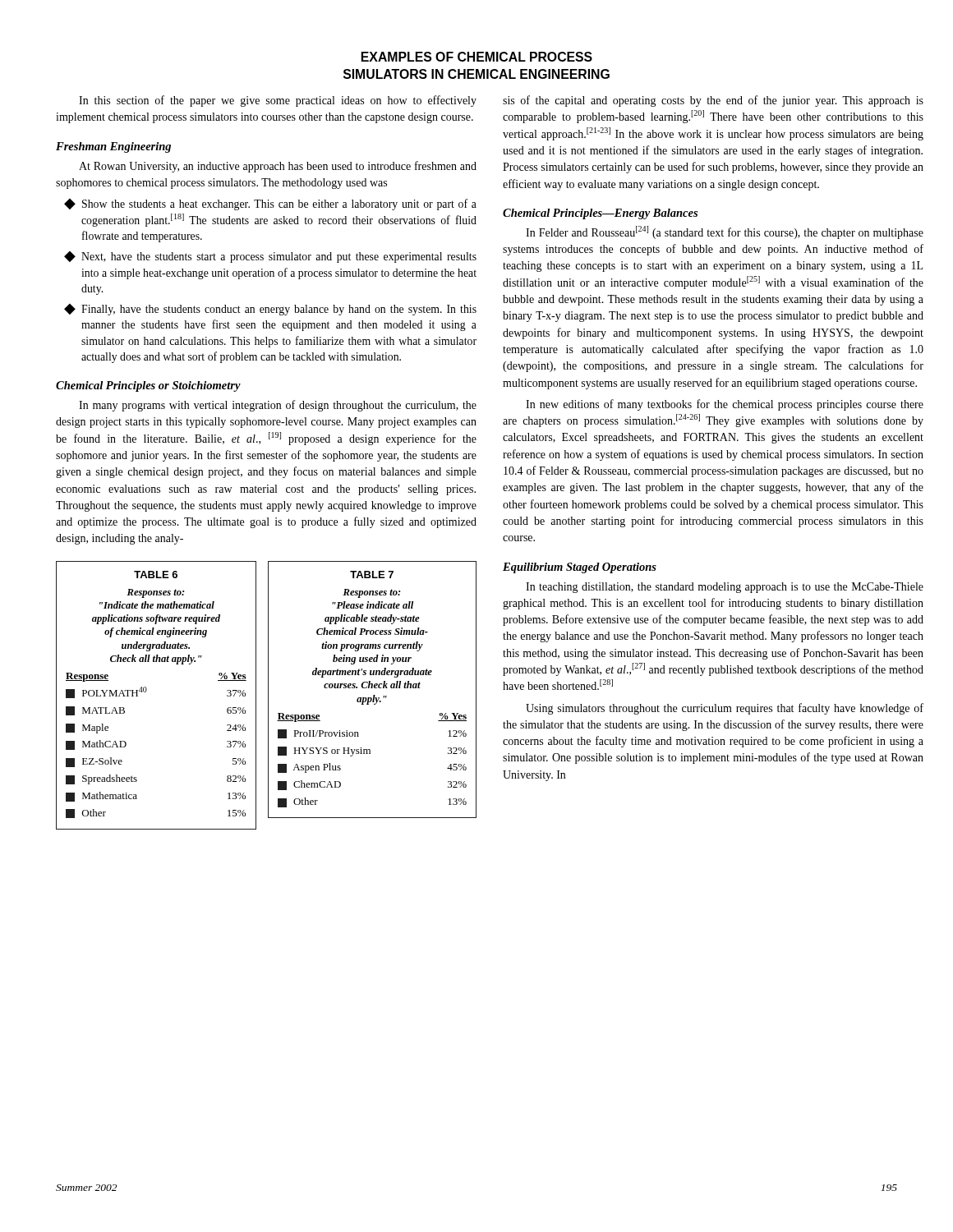
Task: Where is the passage that starts "◆ Next, have the students start a process"?
Action: pos(270,273)
